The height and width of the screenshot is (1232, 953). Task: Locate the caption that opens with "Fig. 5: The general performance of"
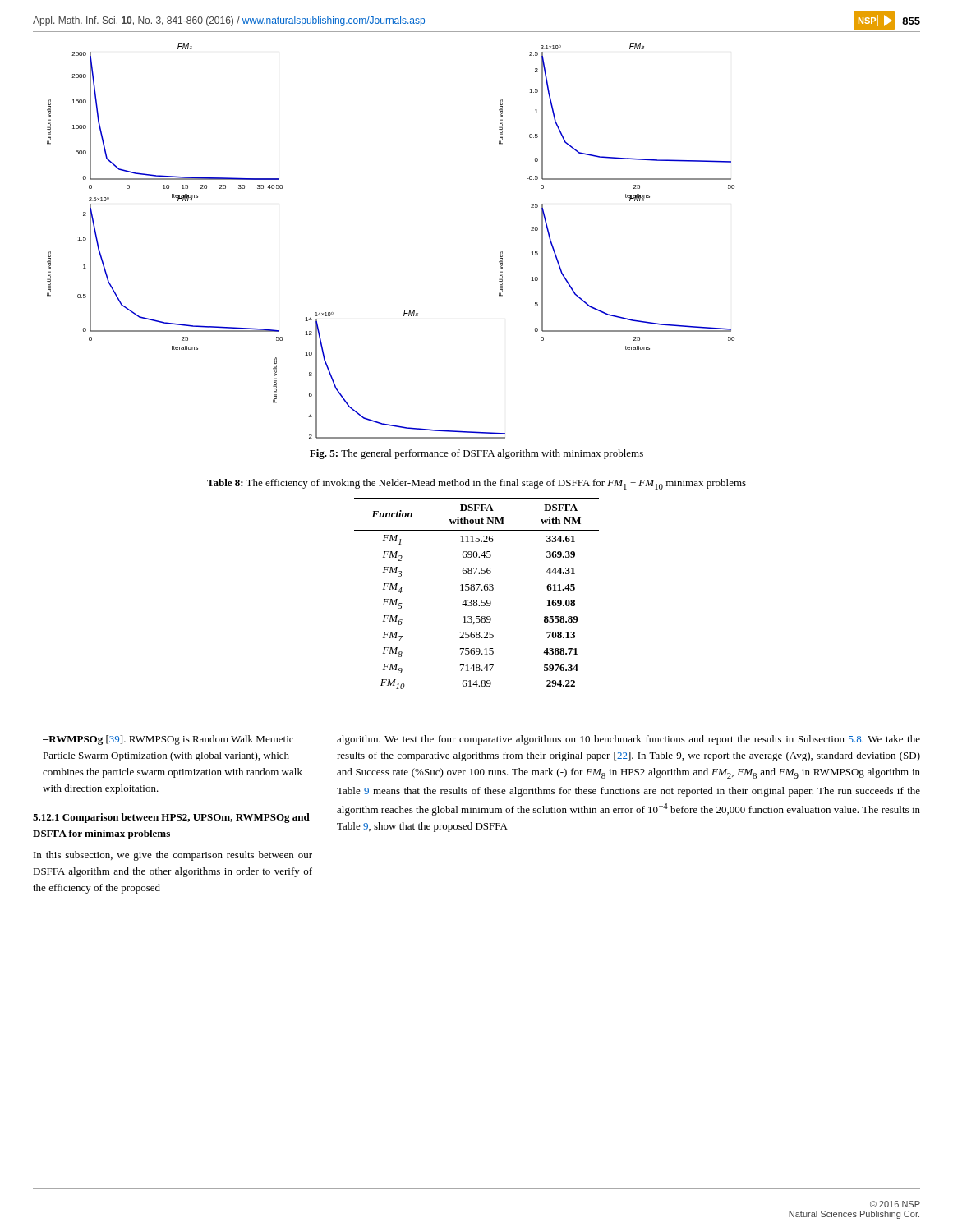[x=476, y=453]
